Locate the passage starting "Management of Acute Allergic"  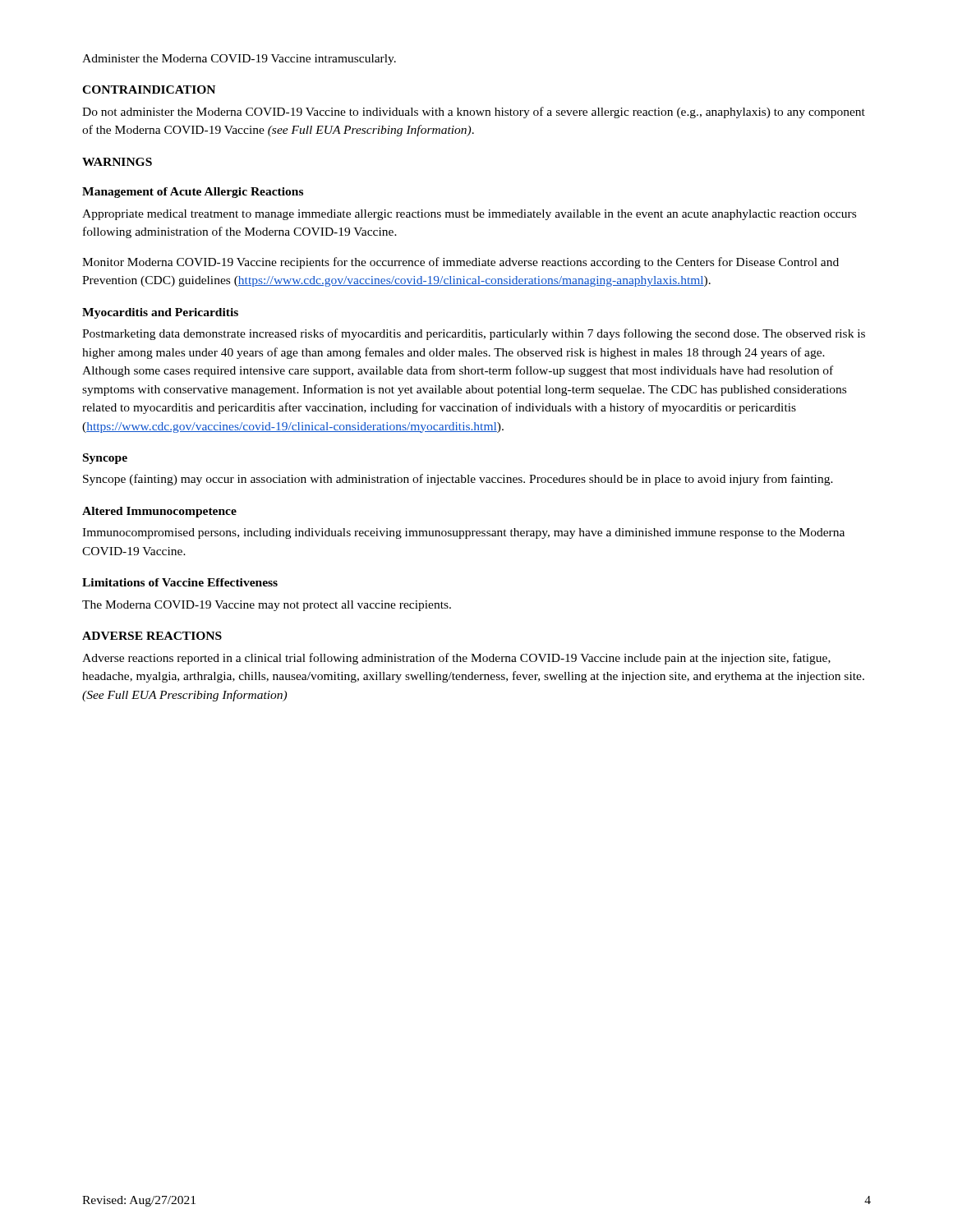[193, 193]
